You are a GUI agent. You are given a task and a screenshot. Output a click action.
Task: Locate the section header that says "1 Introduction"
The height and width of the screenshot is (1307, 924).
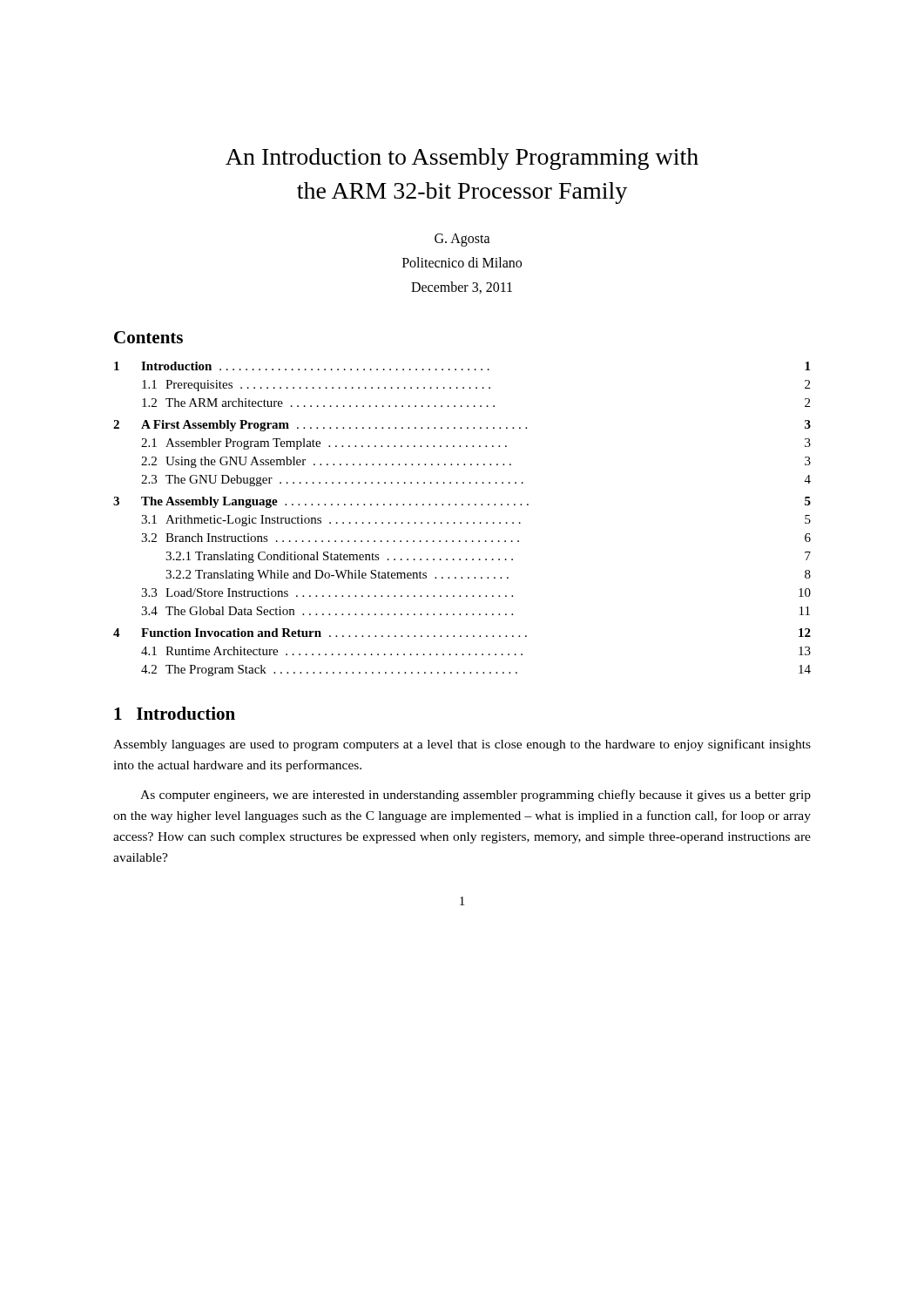pyautogui.click(x=174, y=713)
